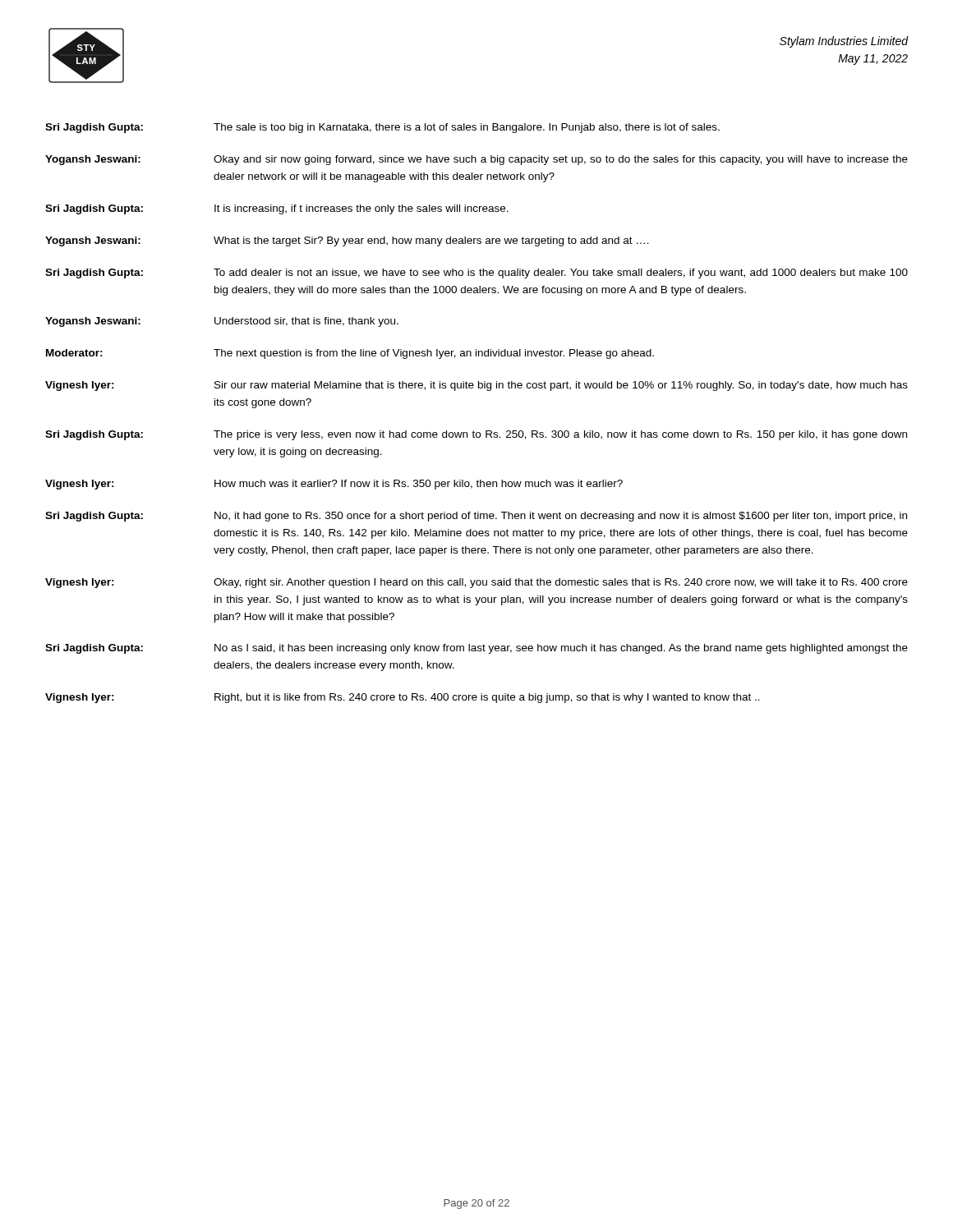Locate the block of text that opens with "Vignesh Iyer: How much was it earlier?"
Screen dimensions: 1232x953
(476, 484)
